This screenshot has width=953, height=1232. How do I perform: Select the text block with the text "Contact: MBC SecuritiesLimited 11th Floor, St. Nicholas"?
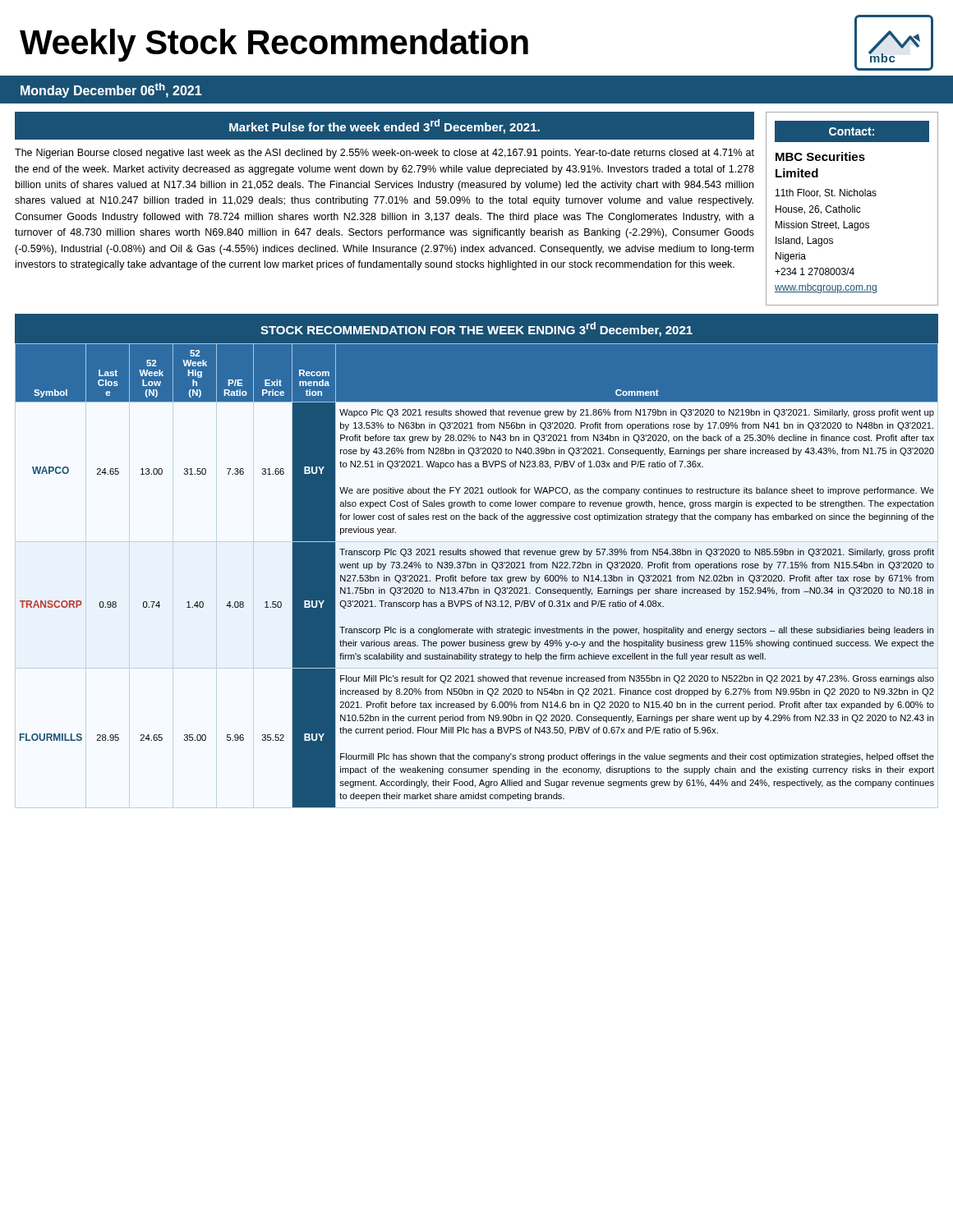[852, 209]
